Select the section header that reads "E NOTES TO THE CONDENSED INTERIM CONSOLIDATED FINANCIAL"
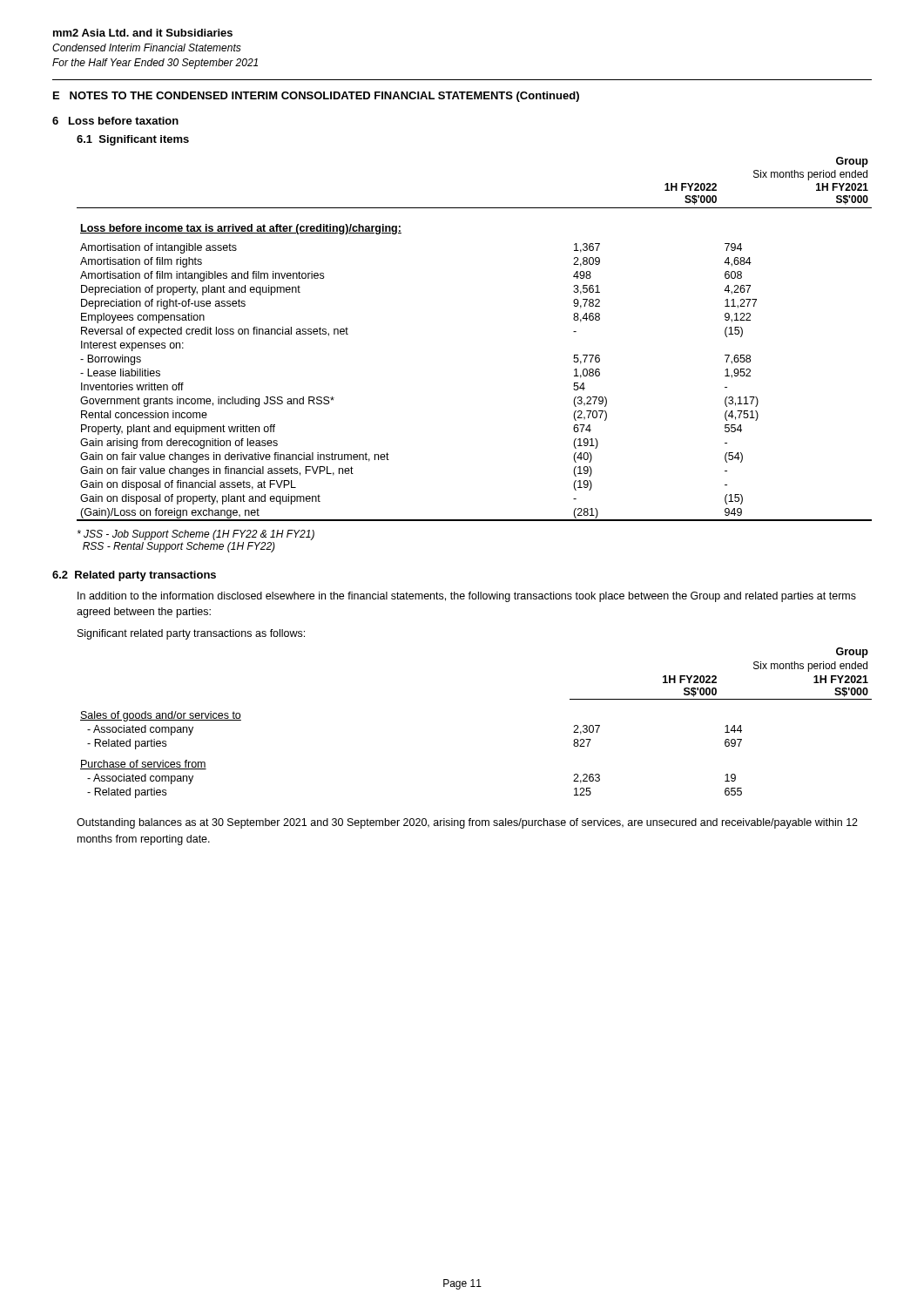Viewport: 924px width, 1307px height. [316, 95]
